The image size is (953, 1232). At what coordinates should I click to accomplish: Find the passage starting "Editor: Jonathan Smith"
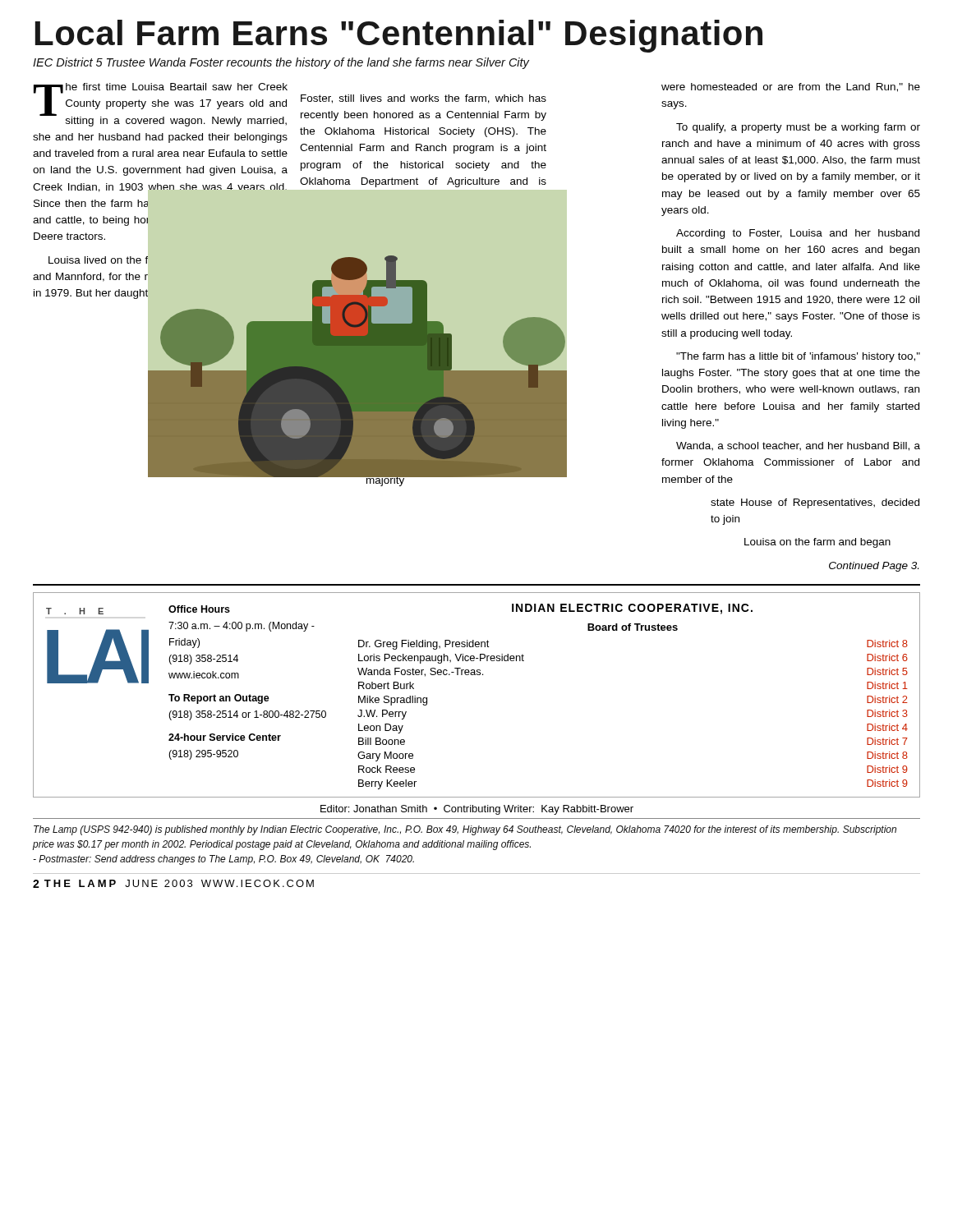click(x=476, y=809)
